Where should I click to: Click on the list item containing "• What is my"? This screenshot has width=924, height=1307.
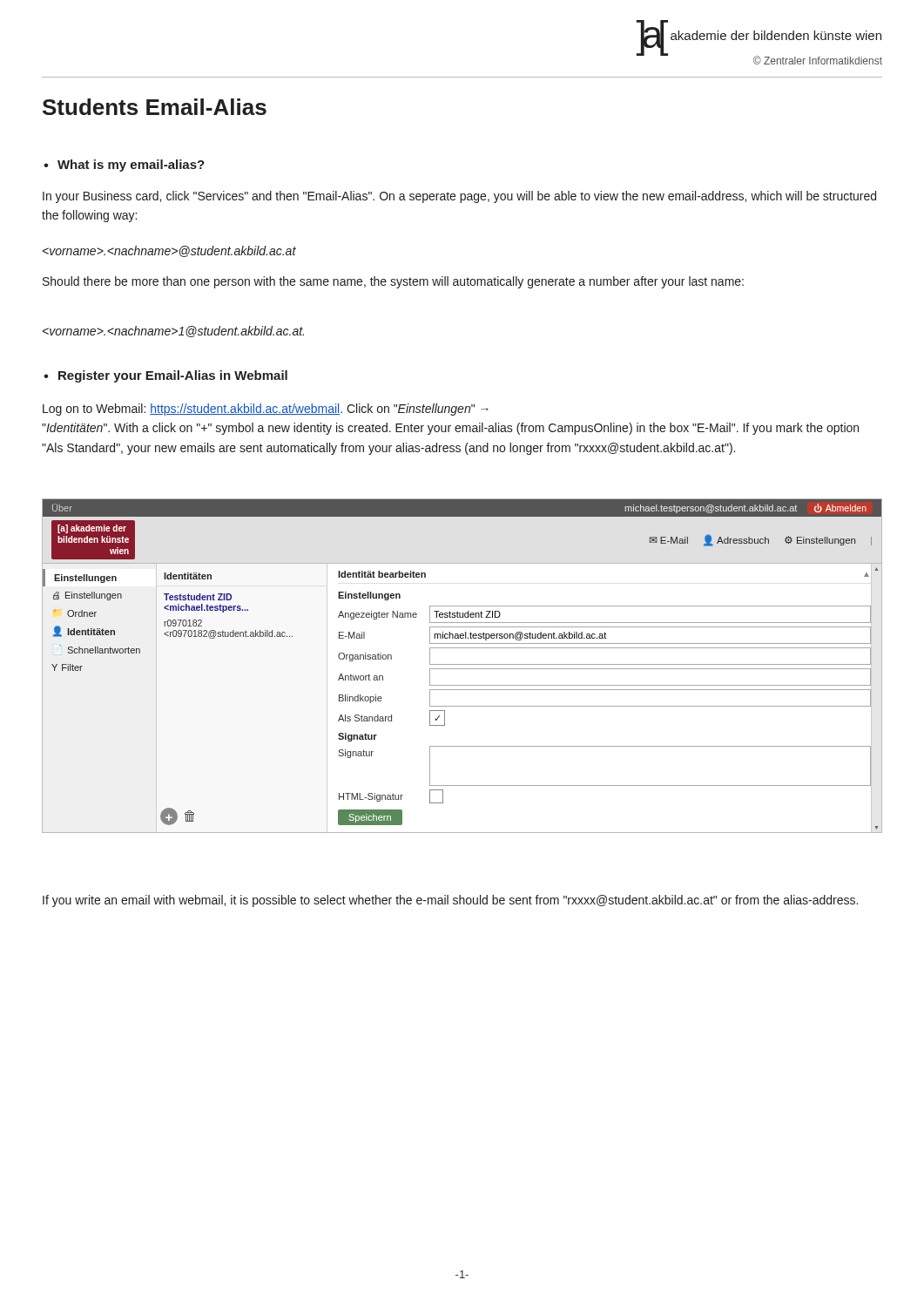point(124,165)
